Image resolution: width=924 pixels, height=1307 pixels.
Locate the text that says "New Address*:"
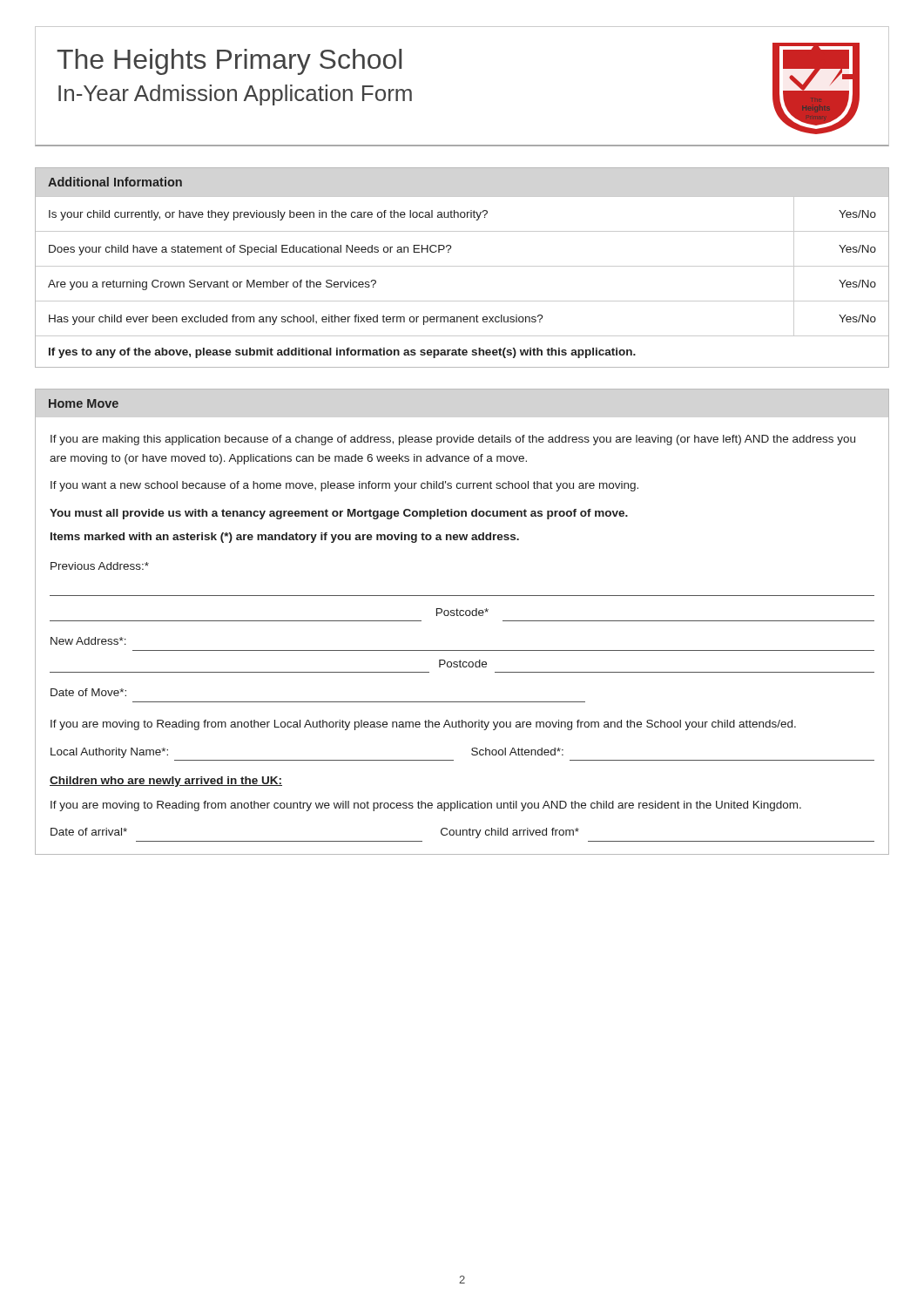tap(88, 641)
